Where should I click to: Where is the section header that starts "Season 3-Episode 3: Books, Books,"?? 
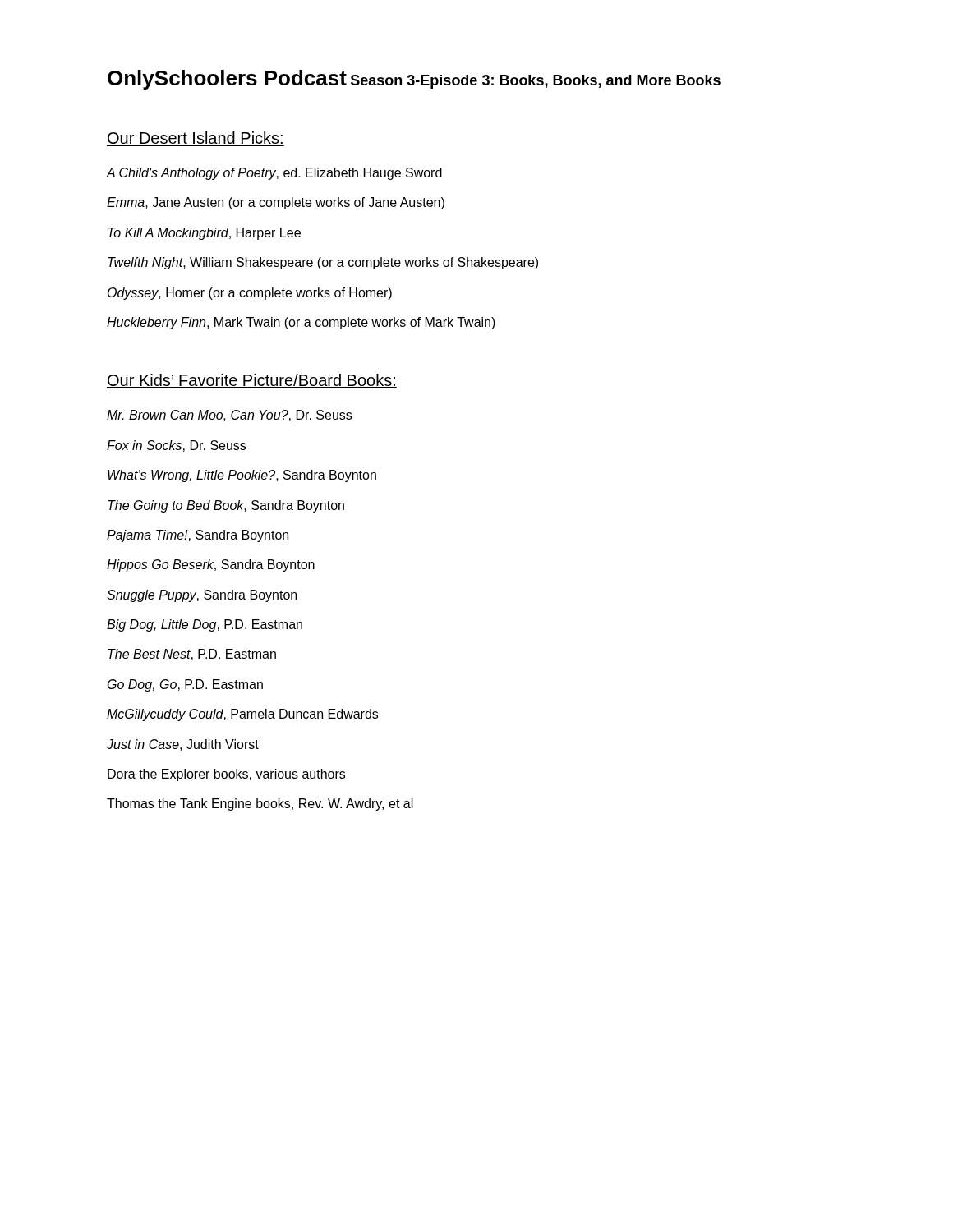[536, 81]
